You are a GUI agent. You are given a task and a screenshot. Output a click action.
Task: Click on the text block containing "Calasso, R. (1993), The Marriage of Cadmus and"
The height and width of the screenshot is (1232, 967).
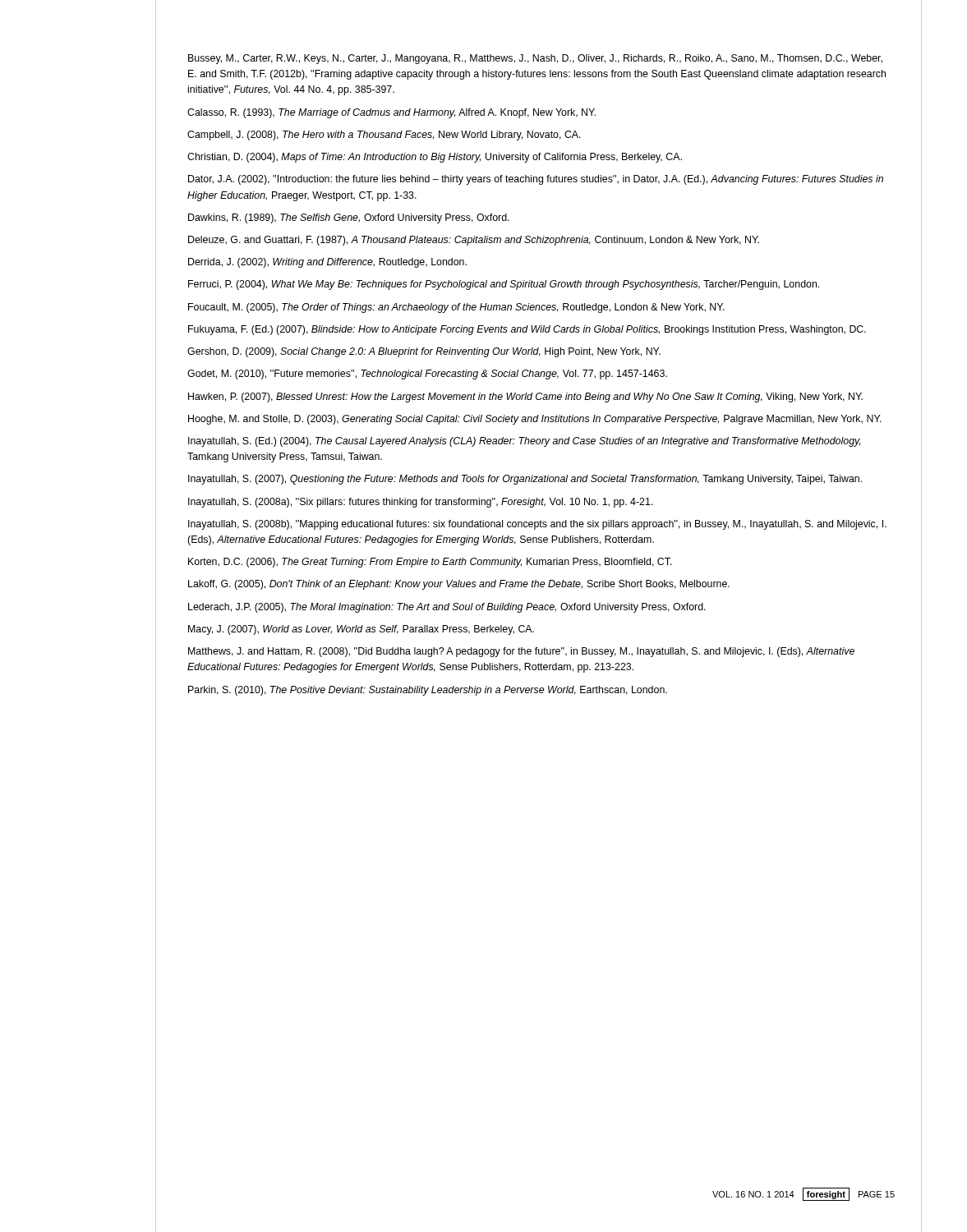tap(392, 112)
